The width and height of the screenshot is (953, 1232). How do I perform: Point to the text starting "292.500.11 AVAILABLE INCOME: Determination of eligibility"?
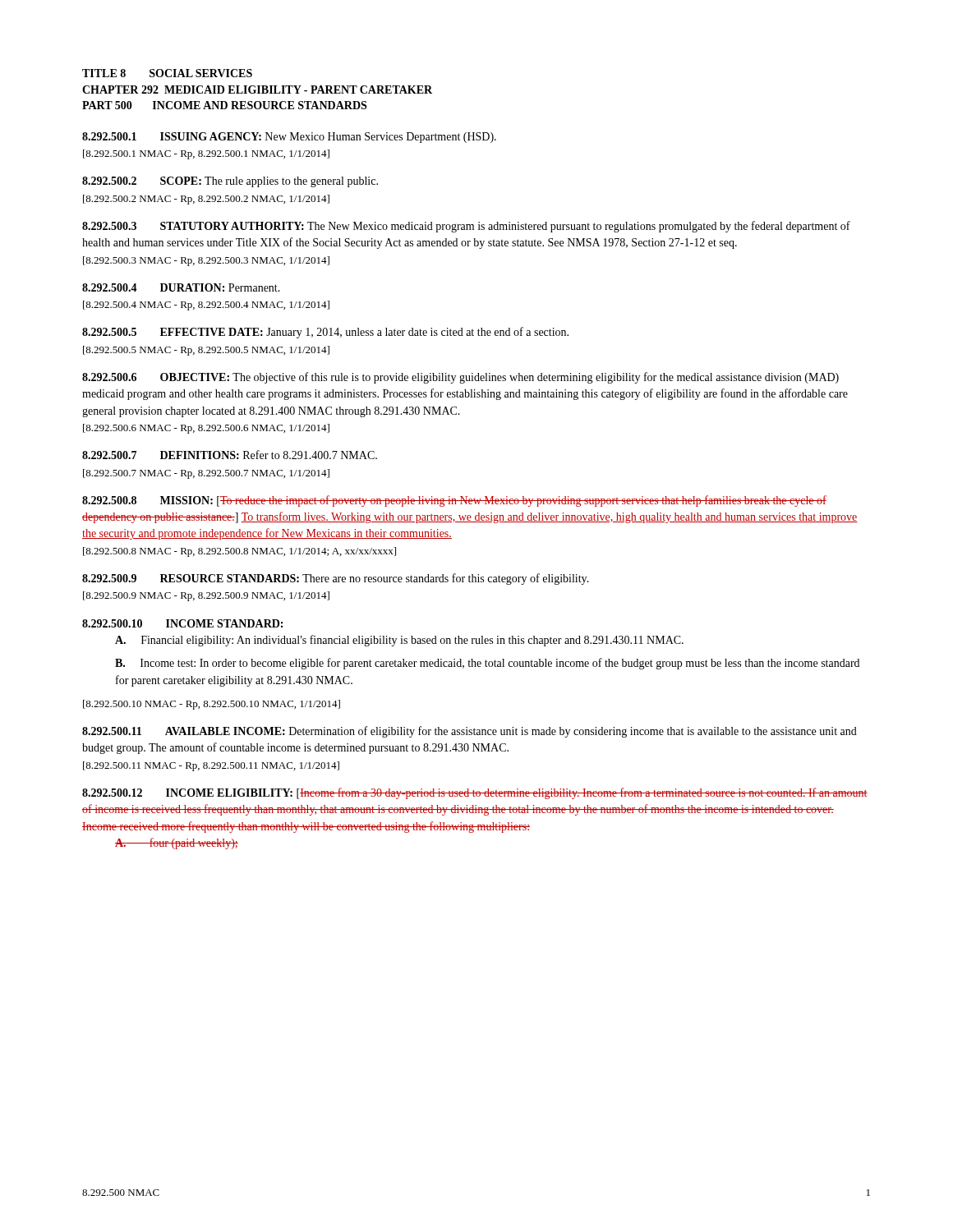[x=469, y=748]
